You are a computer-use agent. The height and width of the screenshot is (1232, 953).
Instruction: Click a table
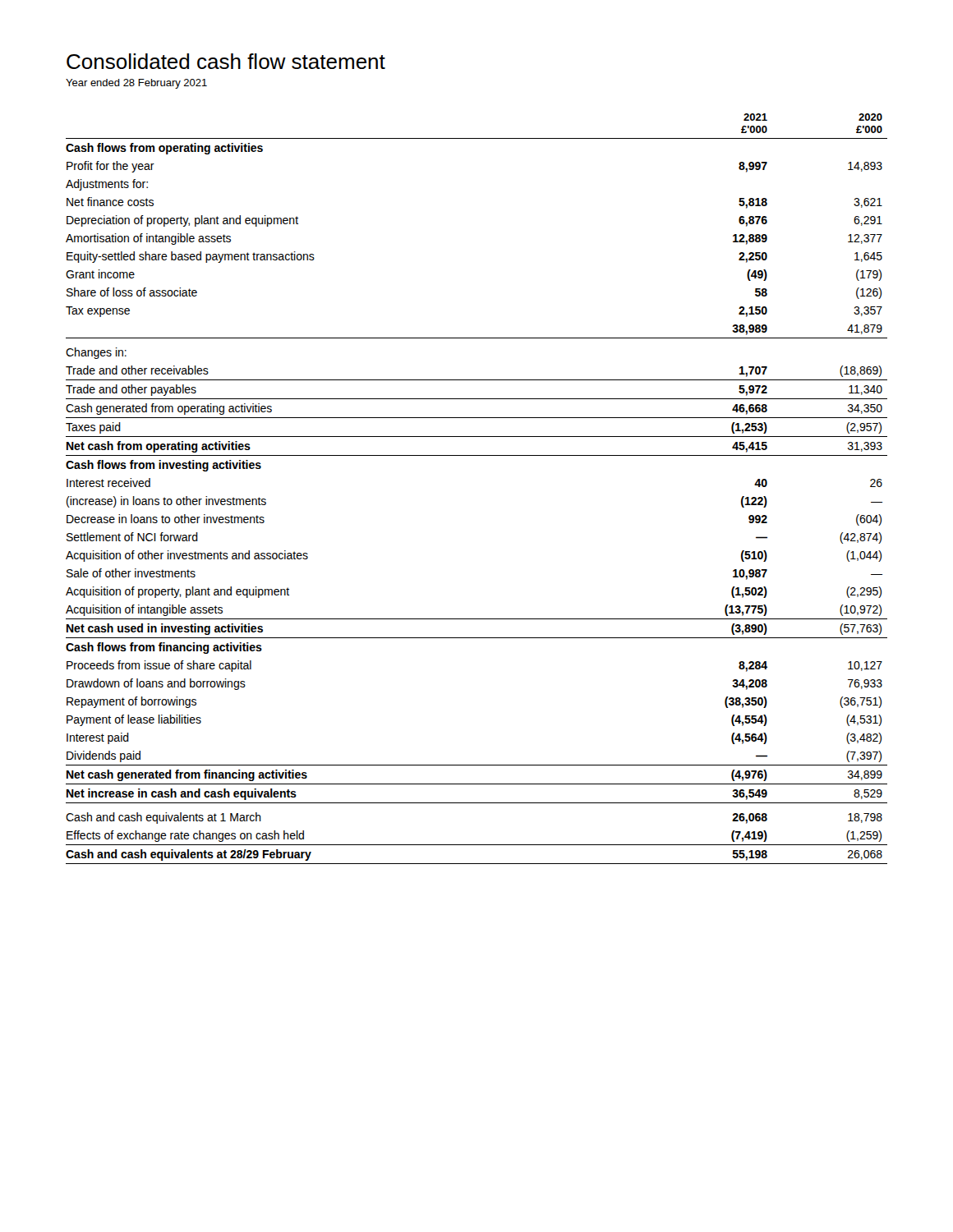click(x=476, y=486)
